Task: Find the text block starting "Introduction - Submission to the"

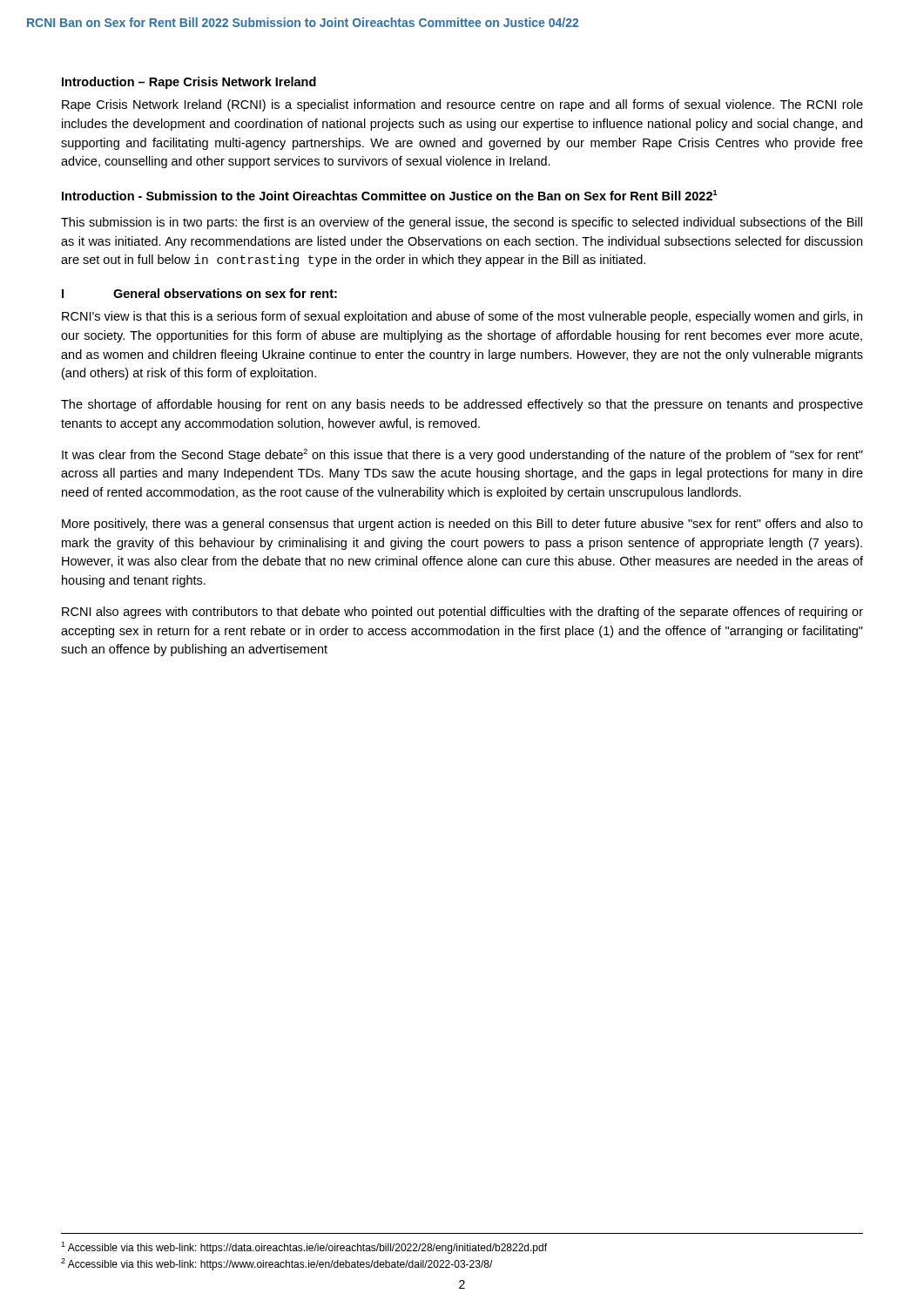Action: [x=389, y=196]
